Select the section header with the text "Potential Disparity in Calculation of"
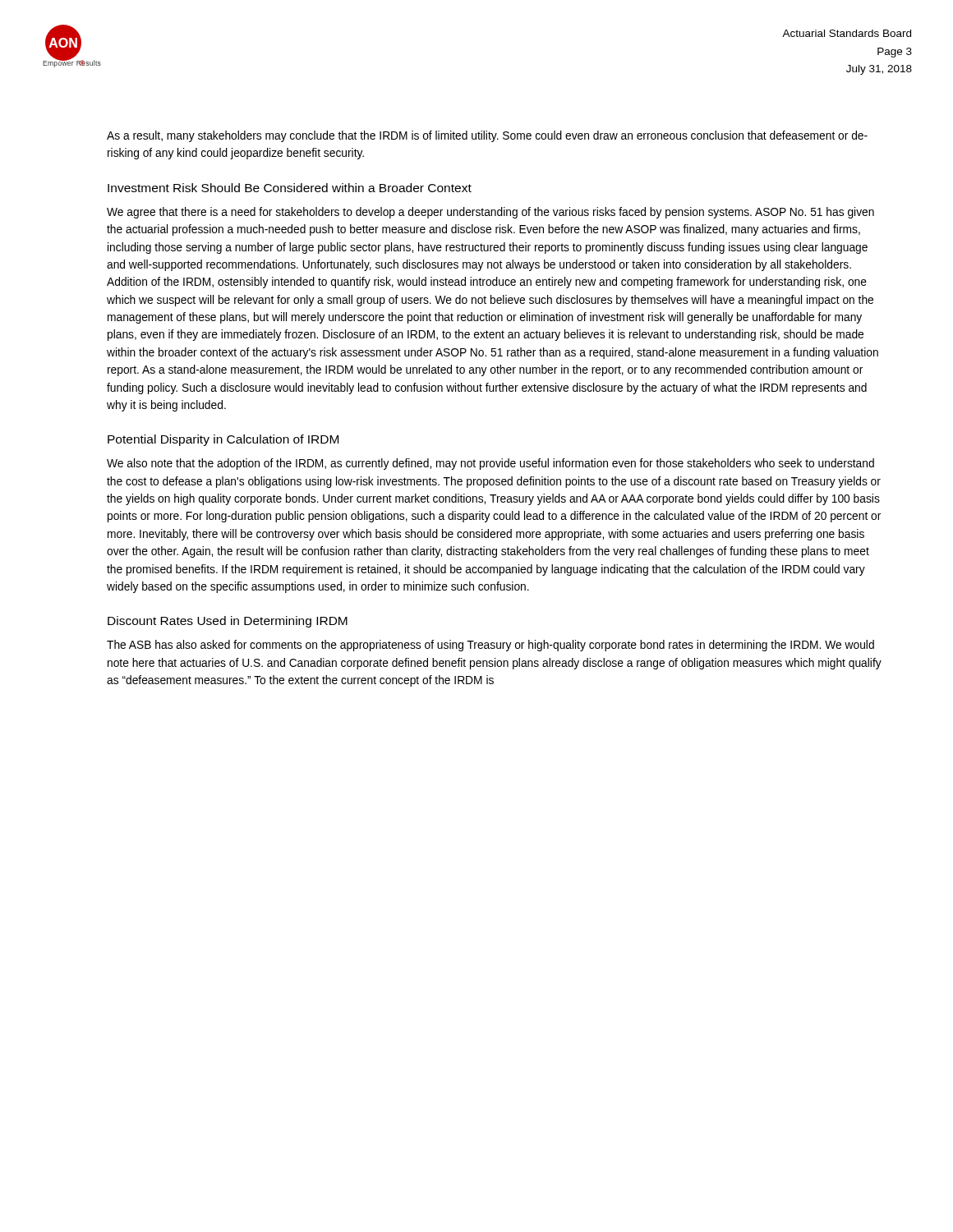 tap(223, 439)
